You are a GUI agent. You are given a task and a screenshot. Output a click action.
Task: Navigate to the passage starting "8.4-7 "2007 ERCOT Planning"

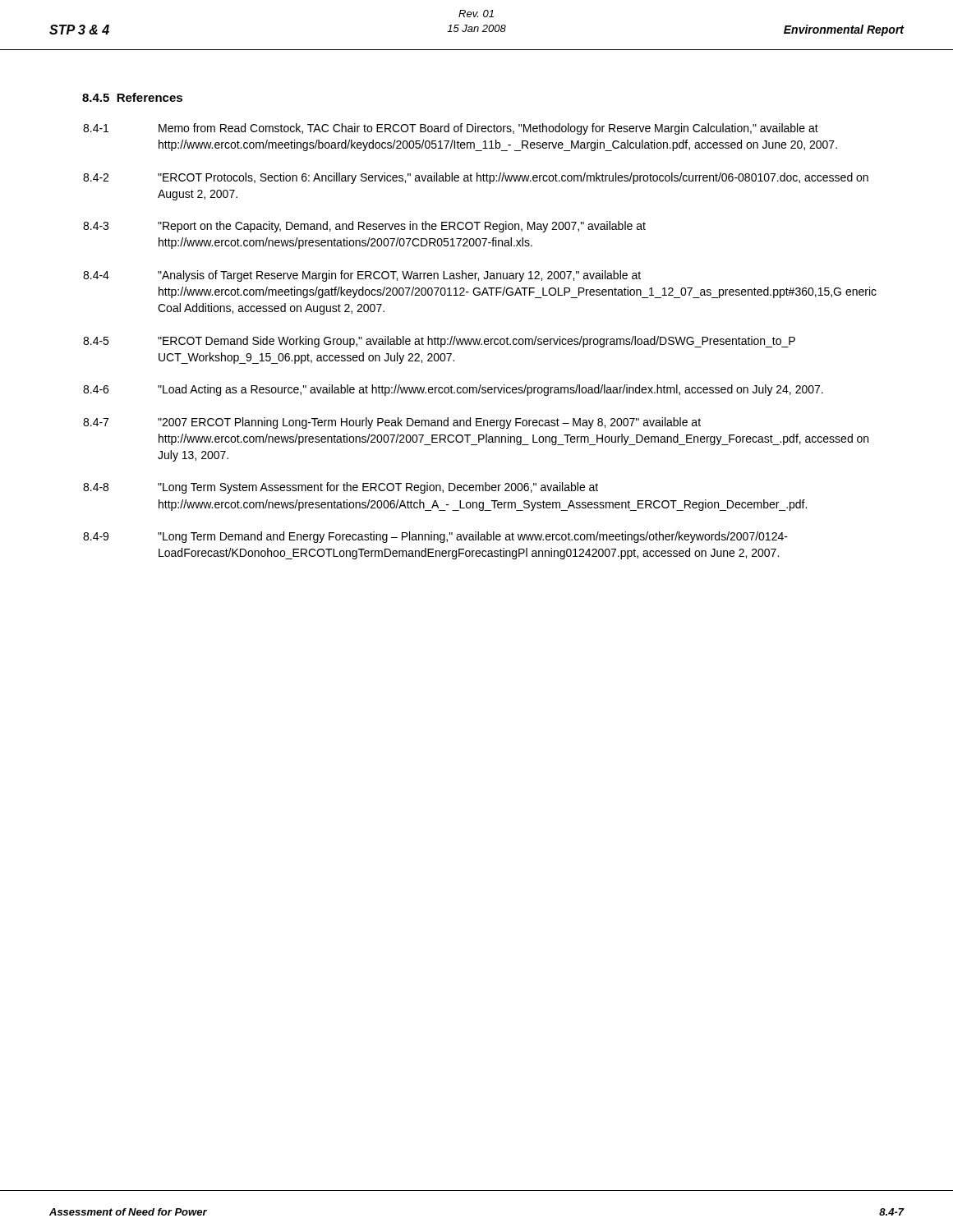pyautogui.click(x=485, y=446)
